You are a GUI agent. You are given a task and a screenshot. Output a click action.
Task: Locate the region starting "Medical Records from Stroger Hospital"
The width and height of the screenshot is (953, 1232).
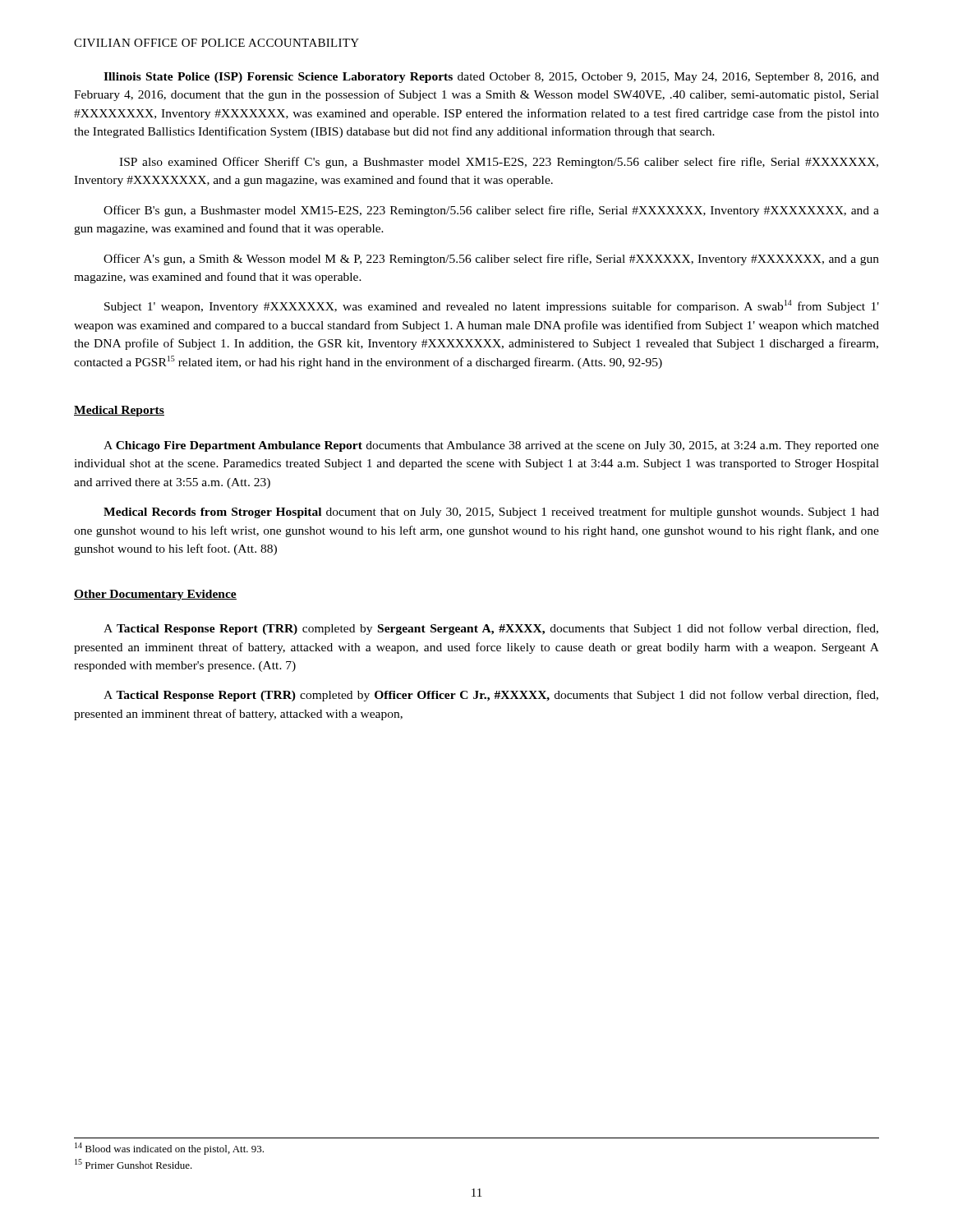476,530
